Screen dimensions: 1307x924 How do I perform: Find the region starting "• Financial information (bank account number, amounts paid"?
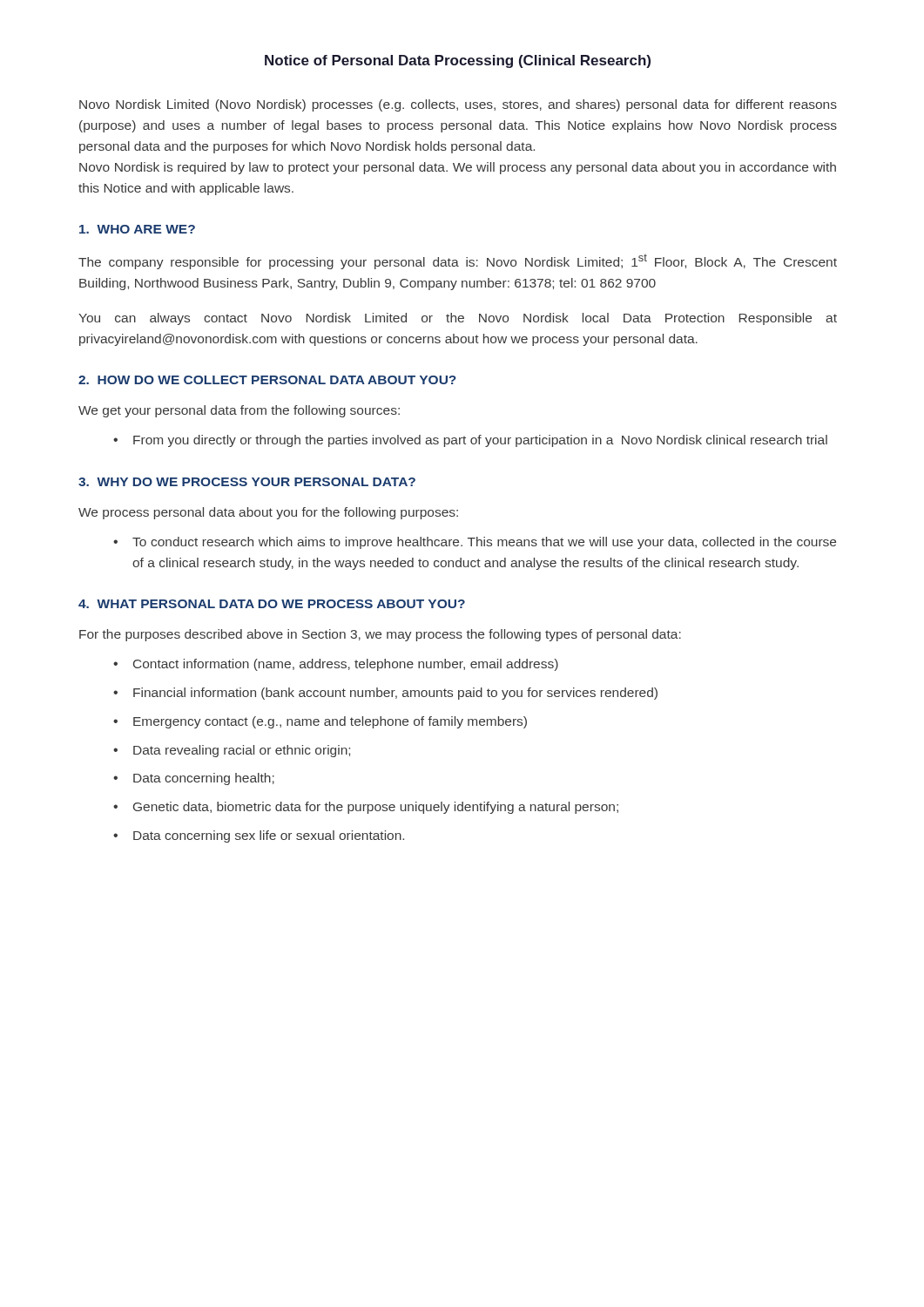pos(475,693)
